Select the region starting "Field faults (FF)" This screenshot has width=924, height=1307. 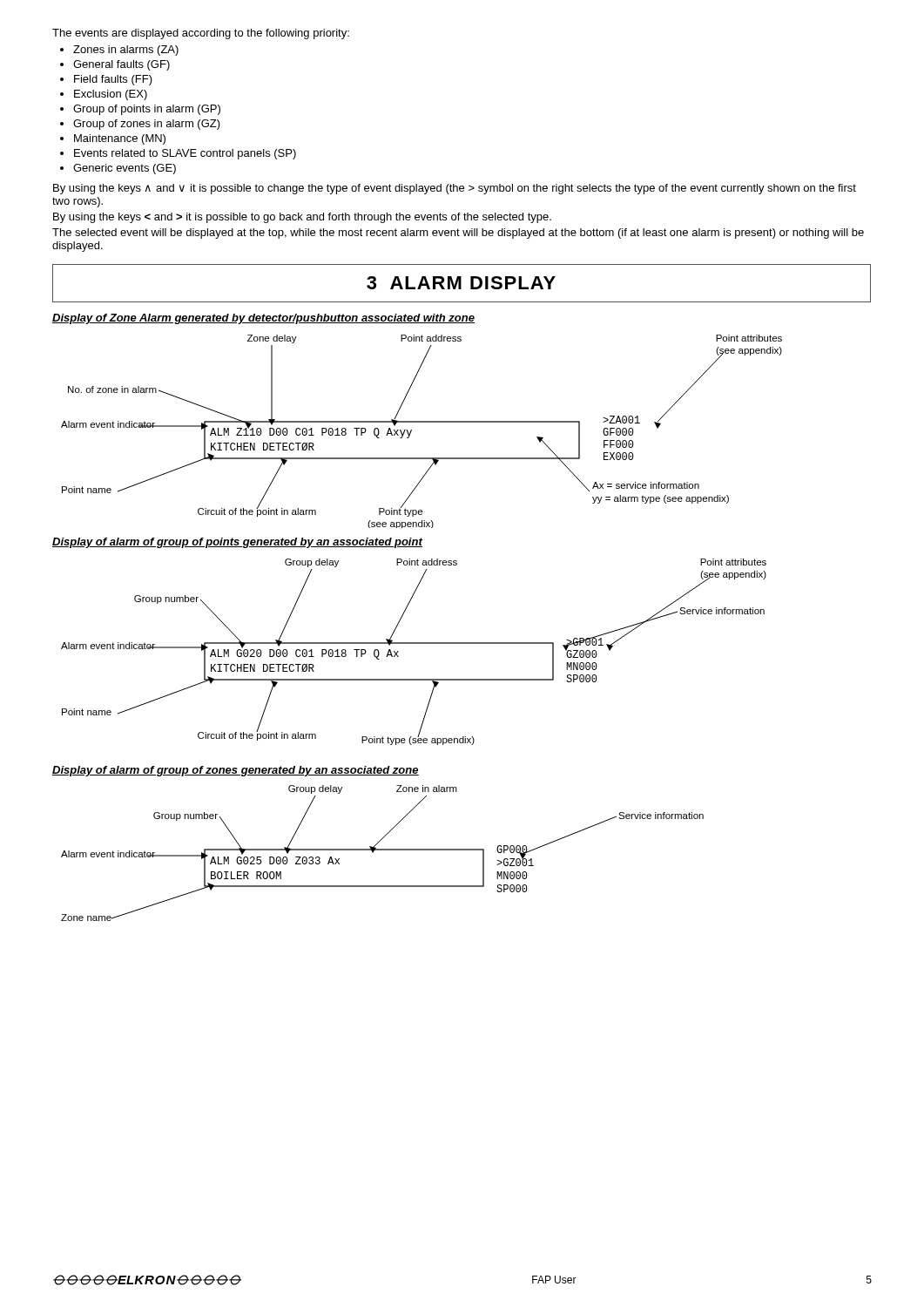coord(113,79)
